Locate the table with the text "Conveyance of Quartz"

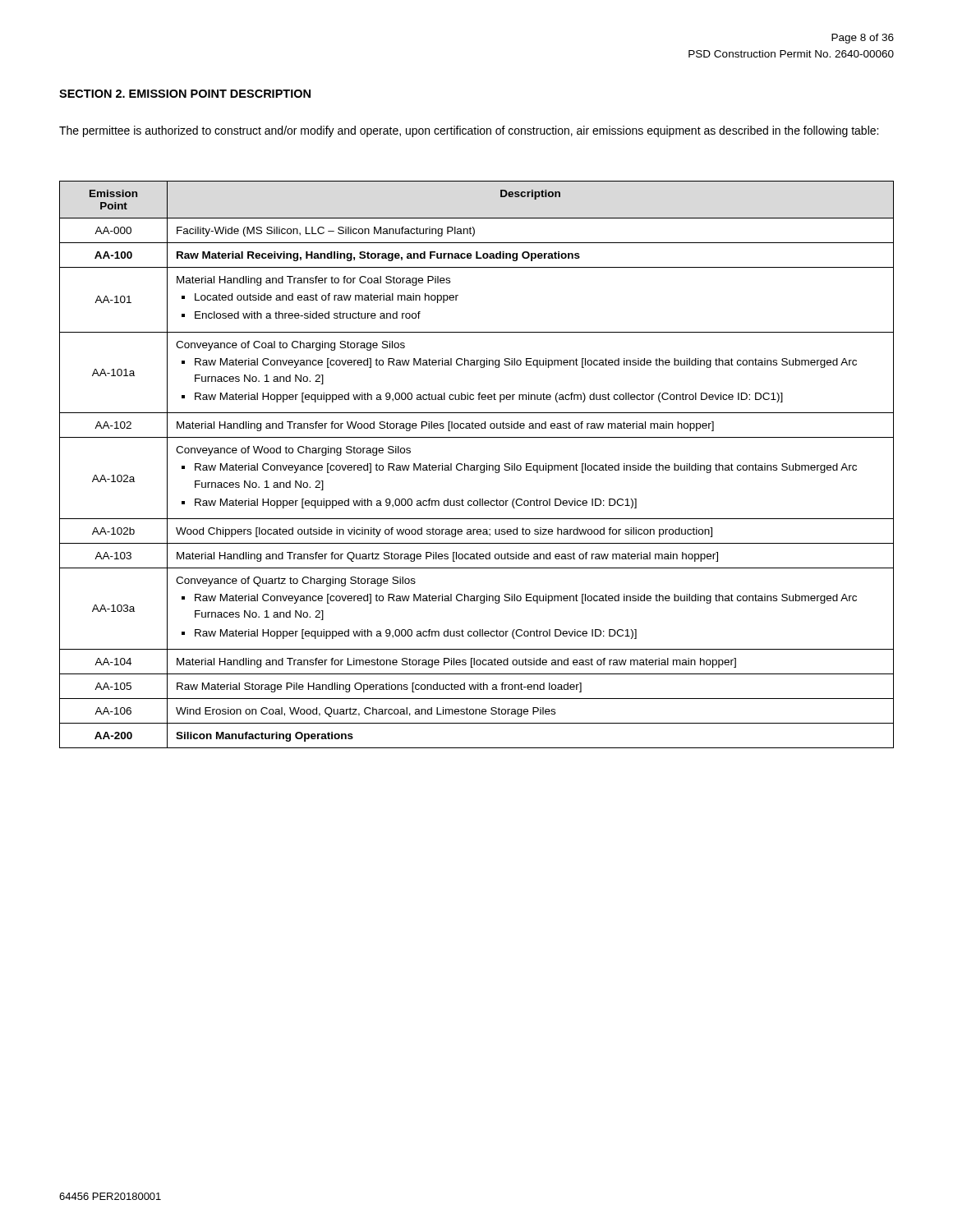(476, 464)
